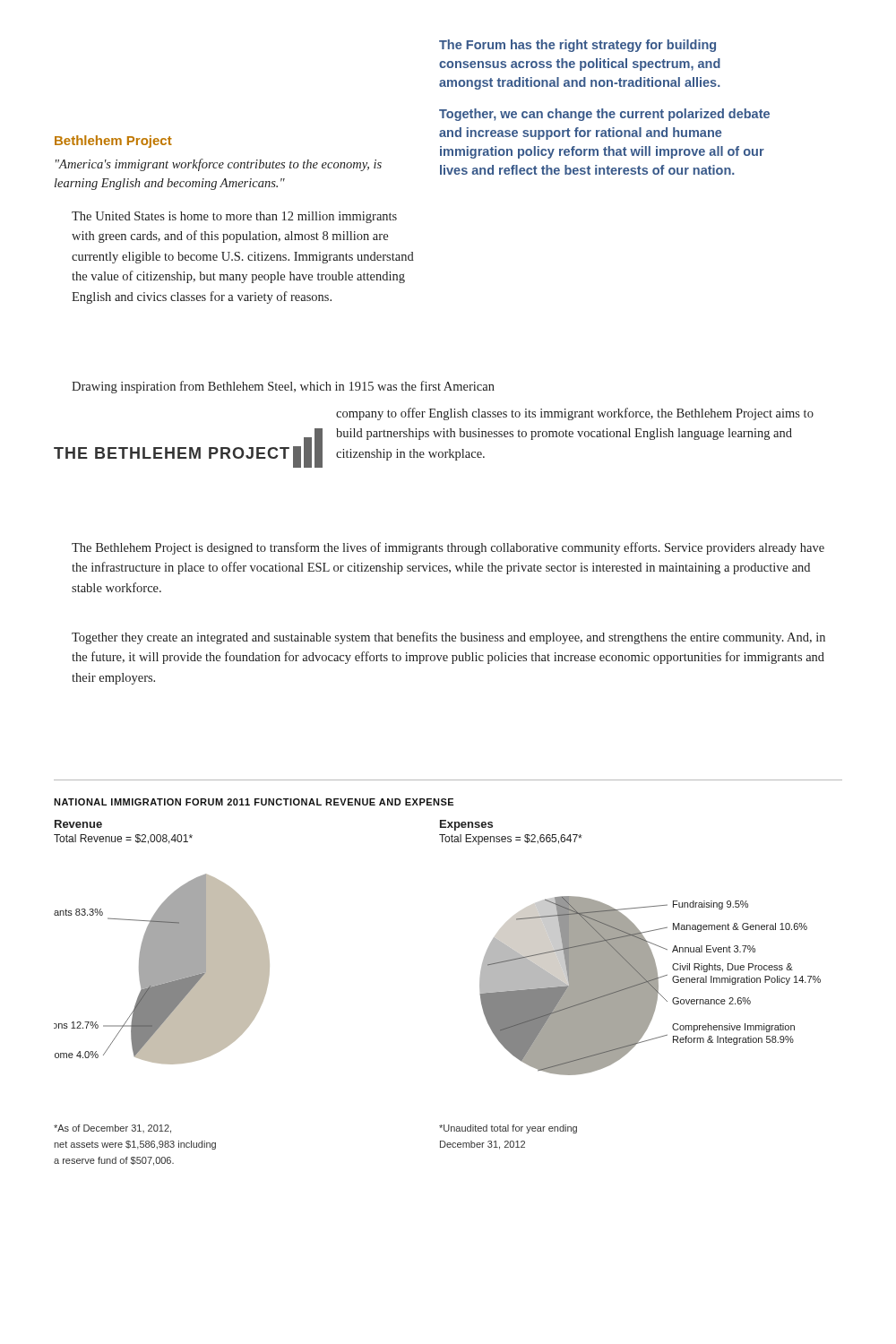Select the element starting "company to offer English classes"
Viewport: 896px width, 1344px height.
575,433
